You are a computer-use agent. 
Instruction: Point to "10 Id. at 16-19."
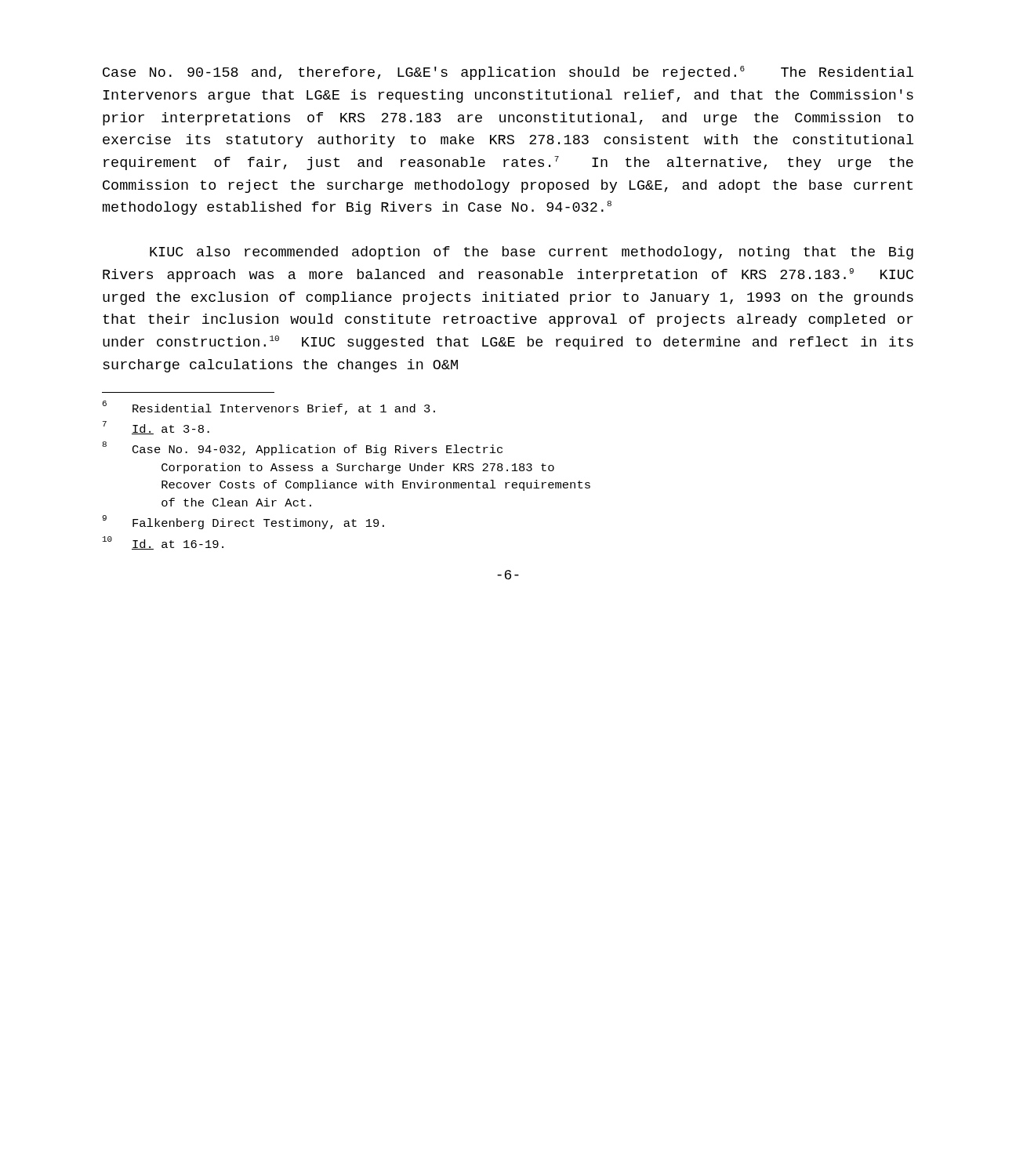[163, 543]
